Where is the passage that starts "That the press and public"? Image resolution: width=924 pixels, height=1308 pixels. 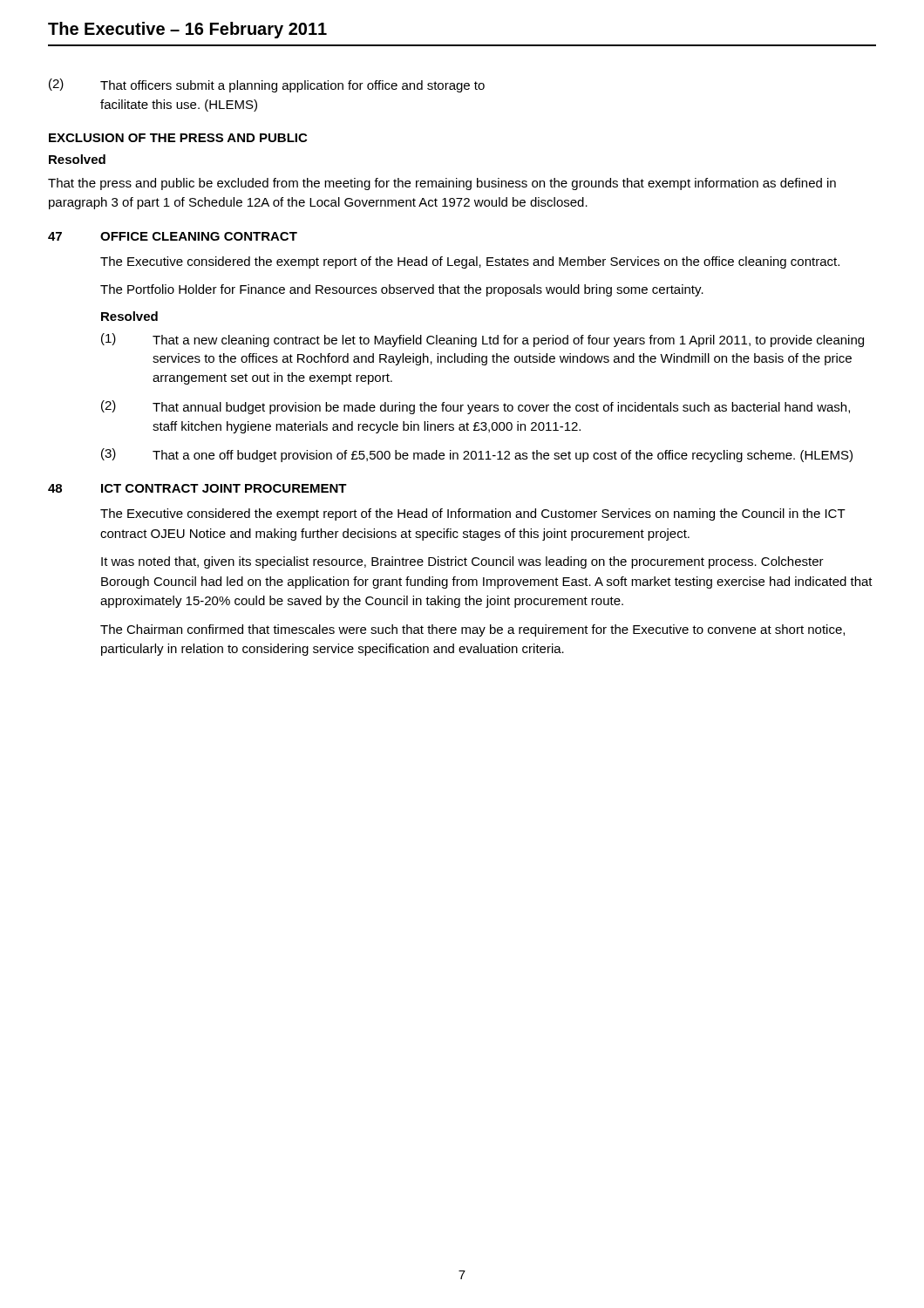pos(442,192)
